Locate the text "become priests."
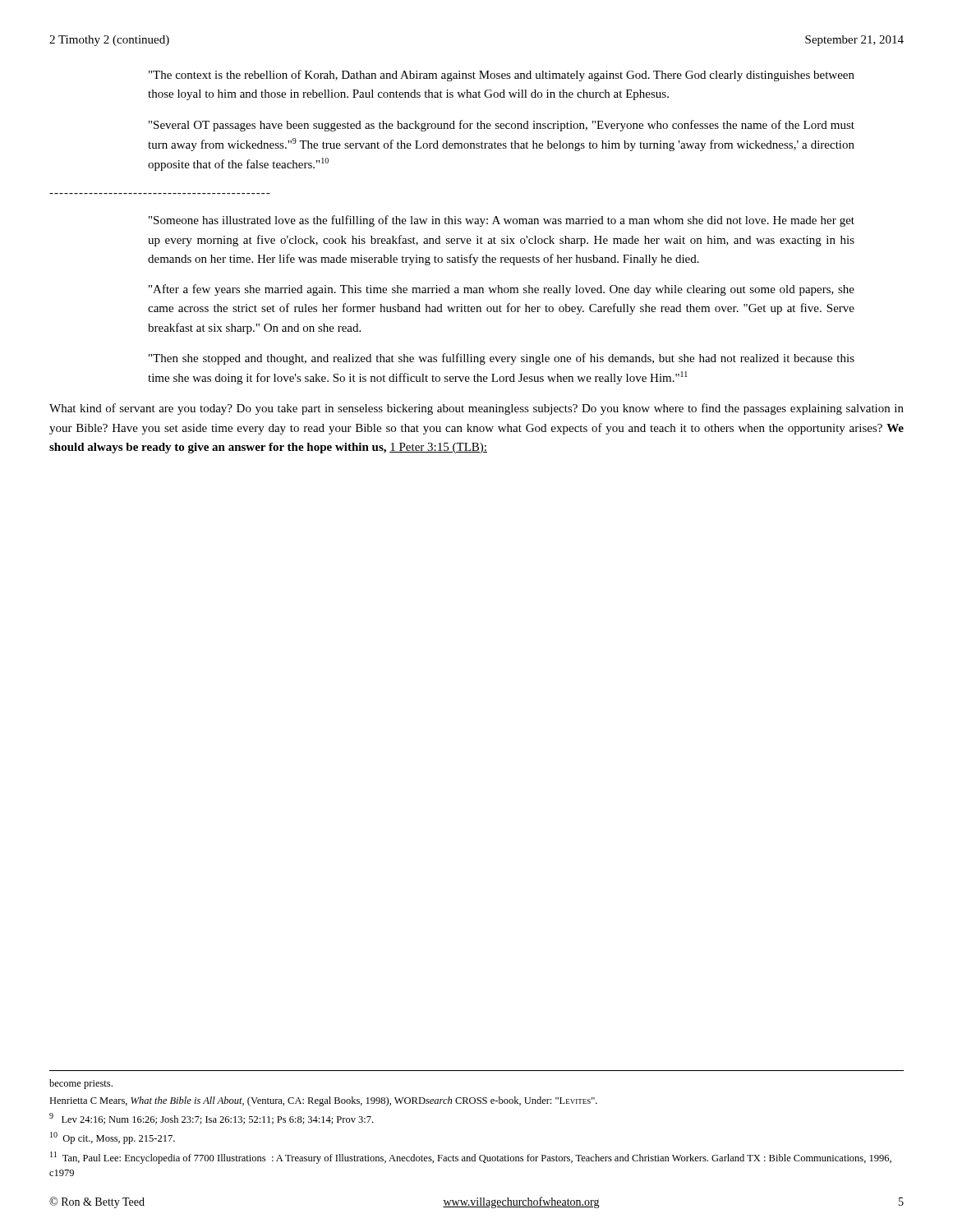The width and height of the screenshot is (953, 1232). pos(81,1083)
